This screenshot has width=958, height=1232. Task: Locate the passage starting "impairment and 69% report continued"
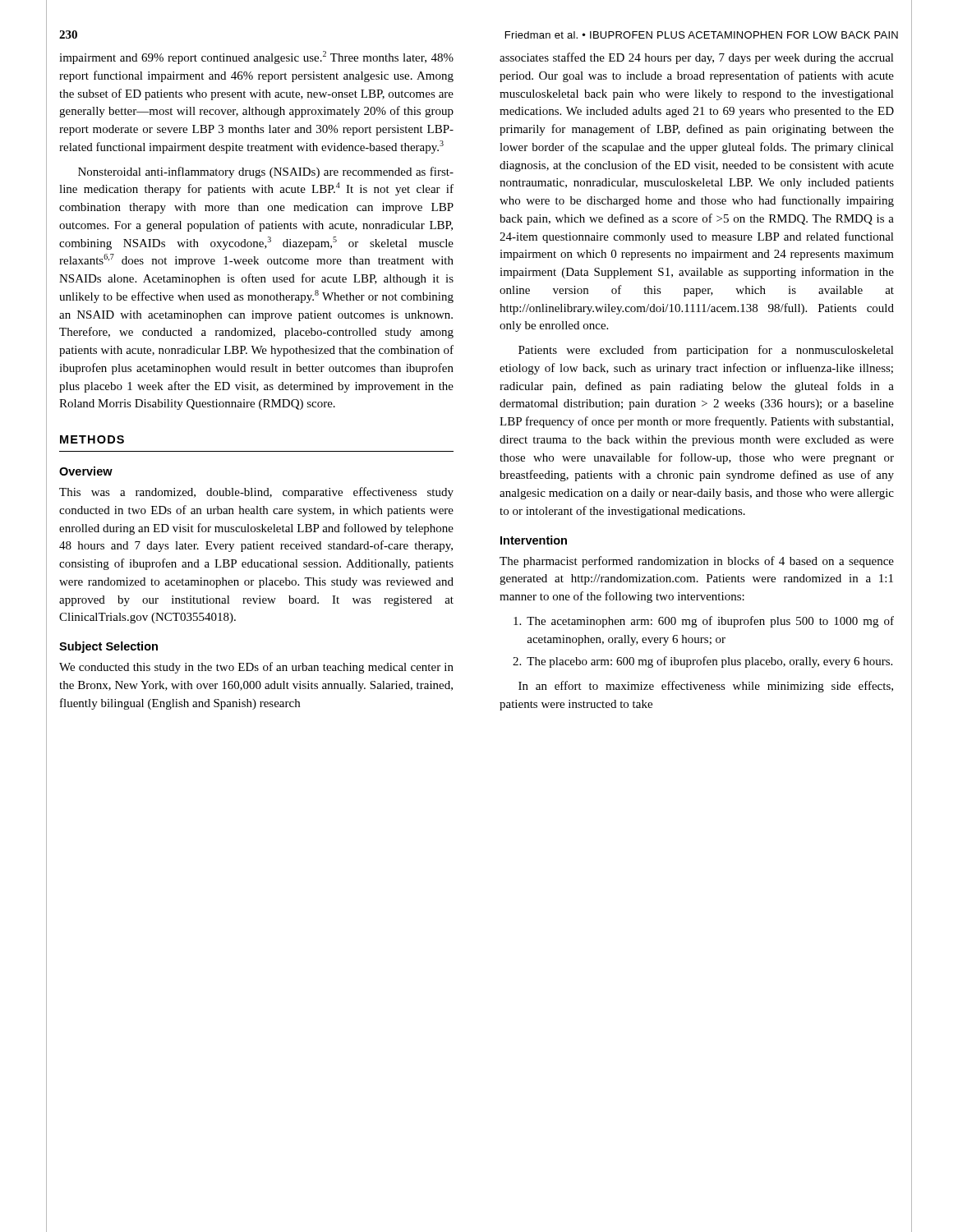[x=256, y=103]
